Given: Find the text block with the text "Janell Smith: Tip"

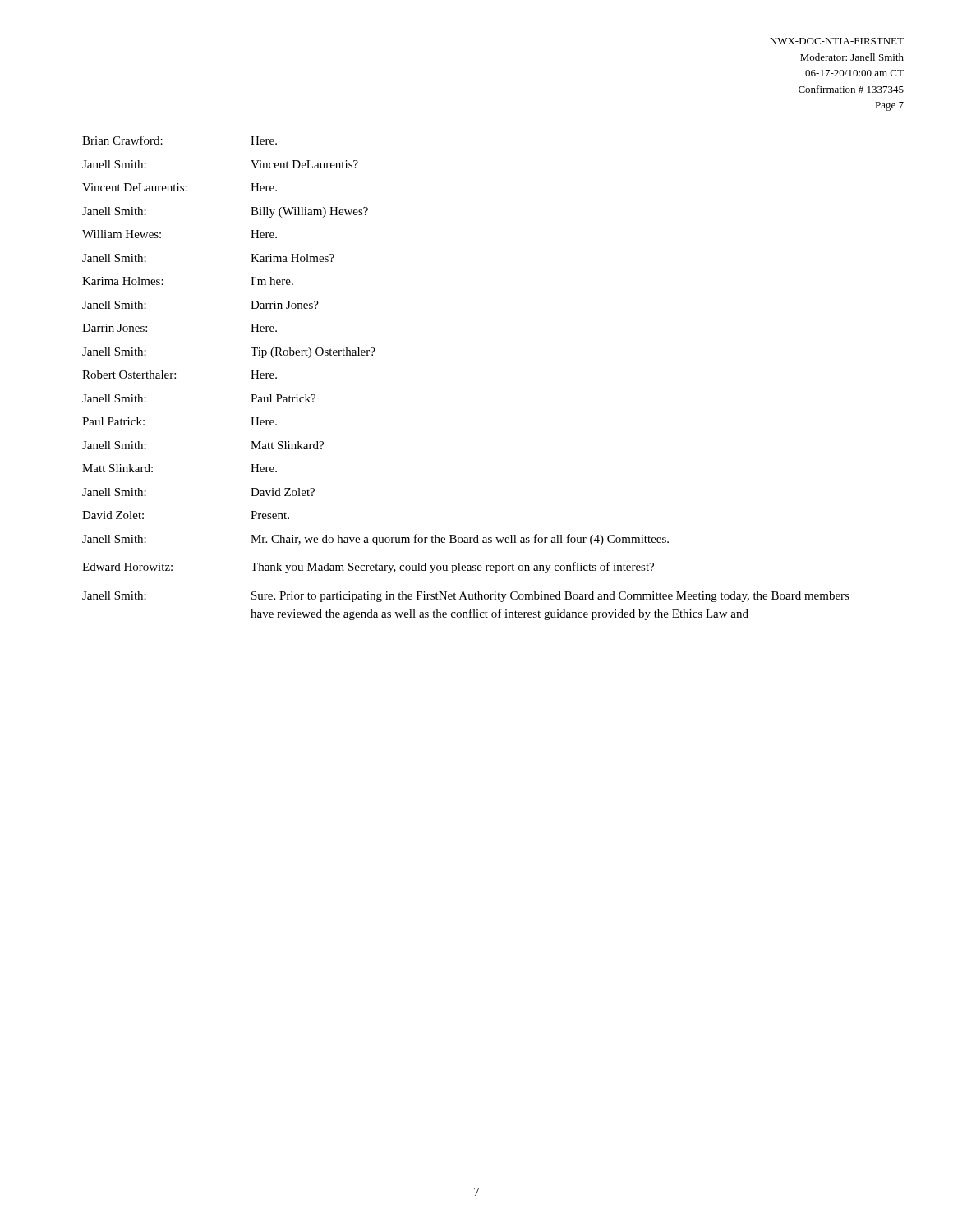Looking at the screenshot, I should click(117, 352).
